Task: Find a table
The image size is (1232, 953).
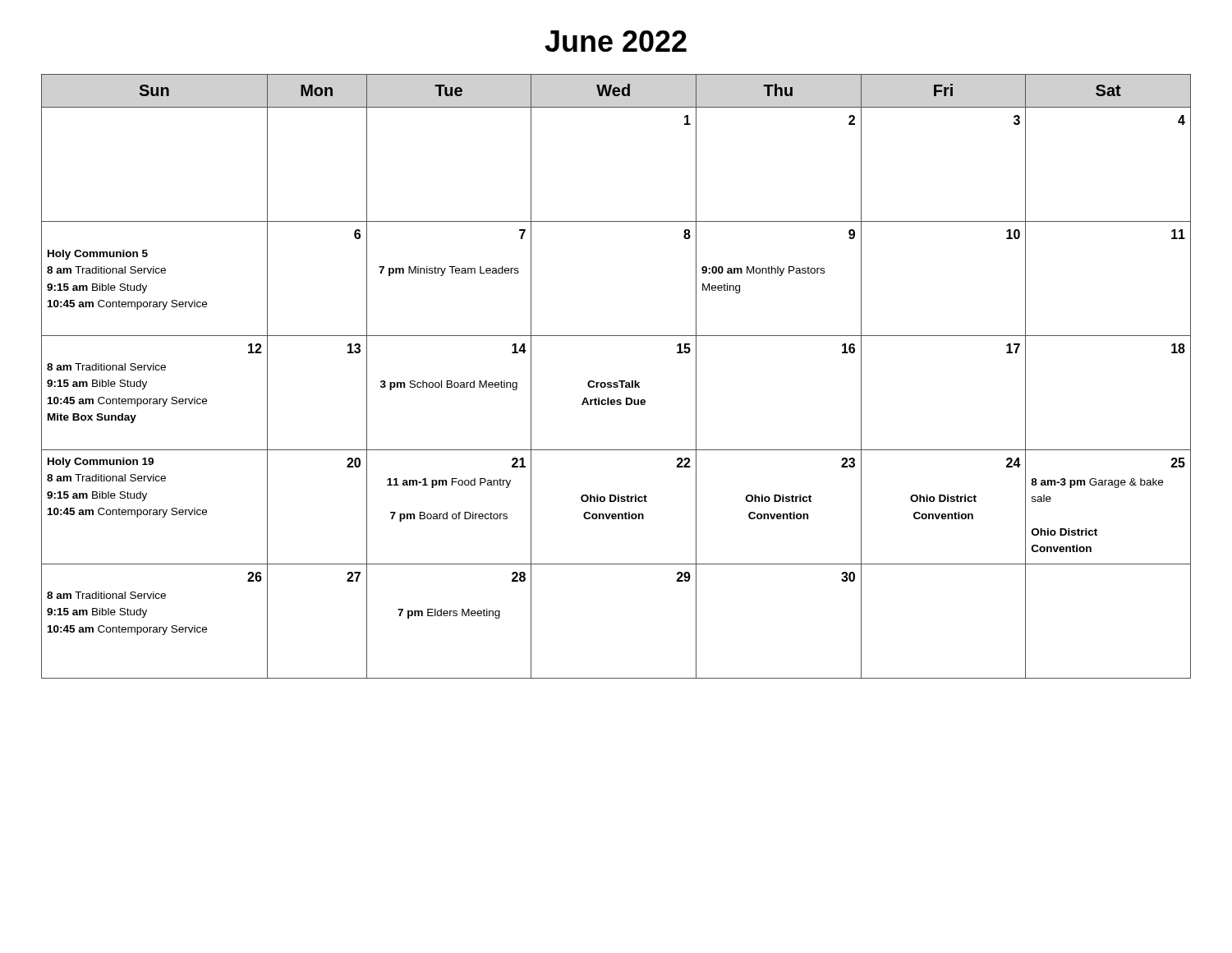Action: pos(616,376)
